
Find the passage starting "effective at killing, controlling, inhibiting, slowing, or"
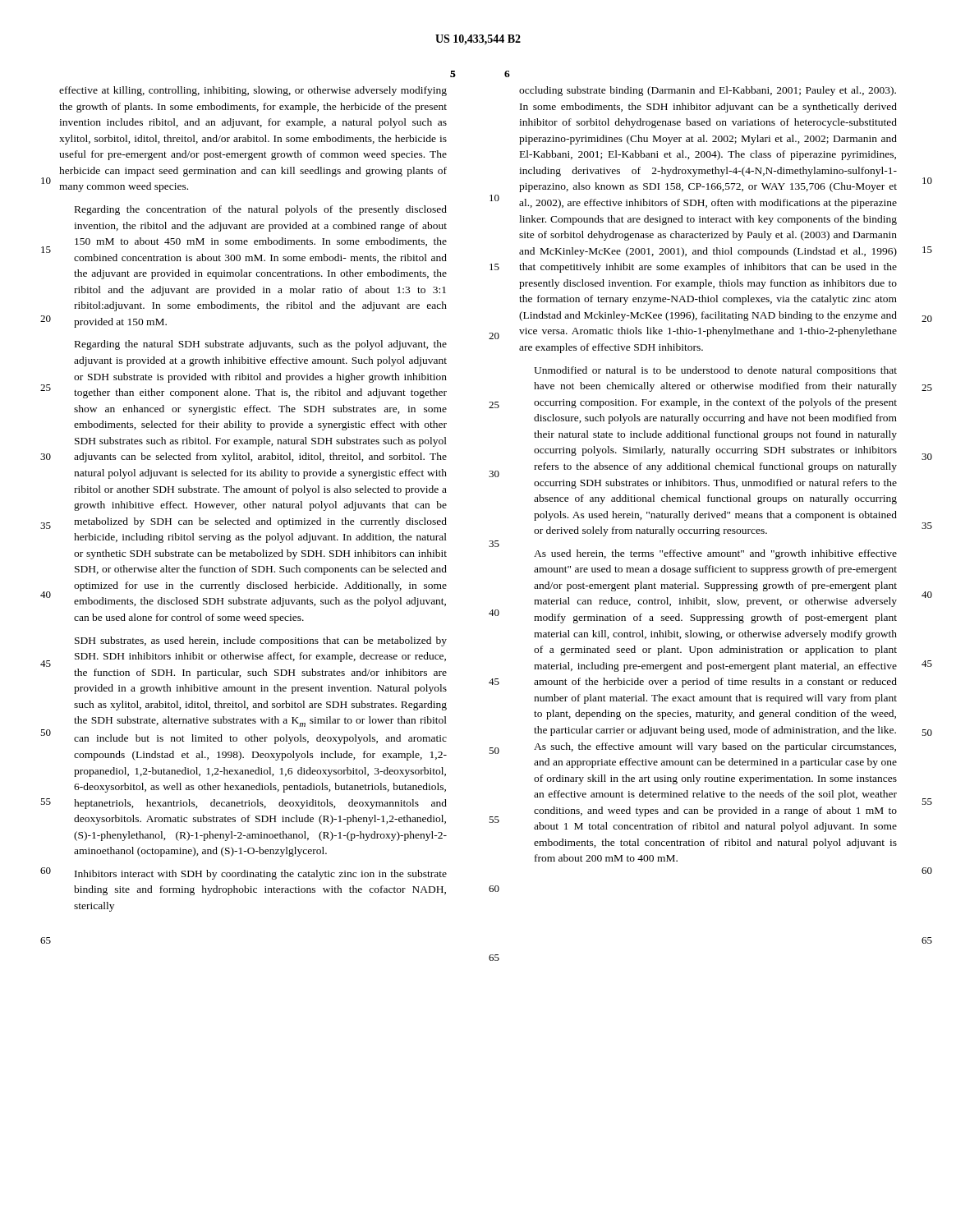tap(253, 498)
